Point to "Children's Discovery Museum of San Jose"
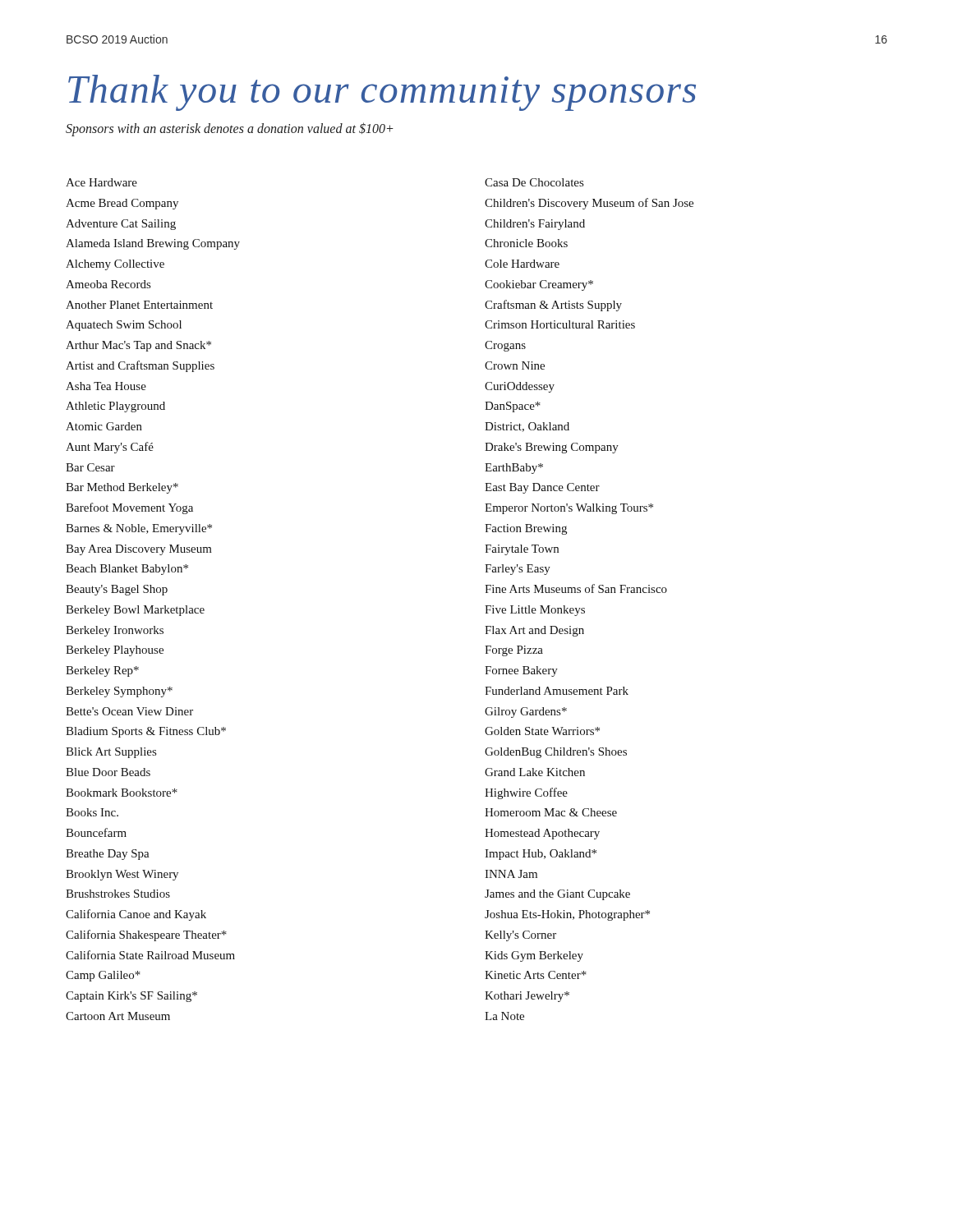953x1232 pixels. (x=589, y=203)
